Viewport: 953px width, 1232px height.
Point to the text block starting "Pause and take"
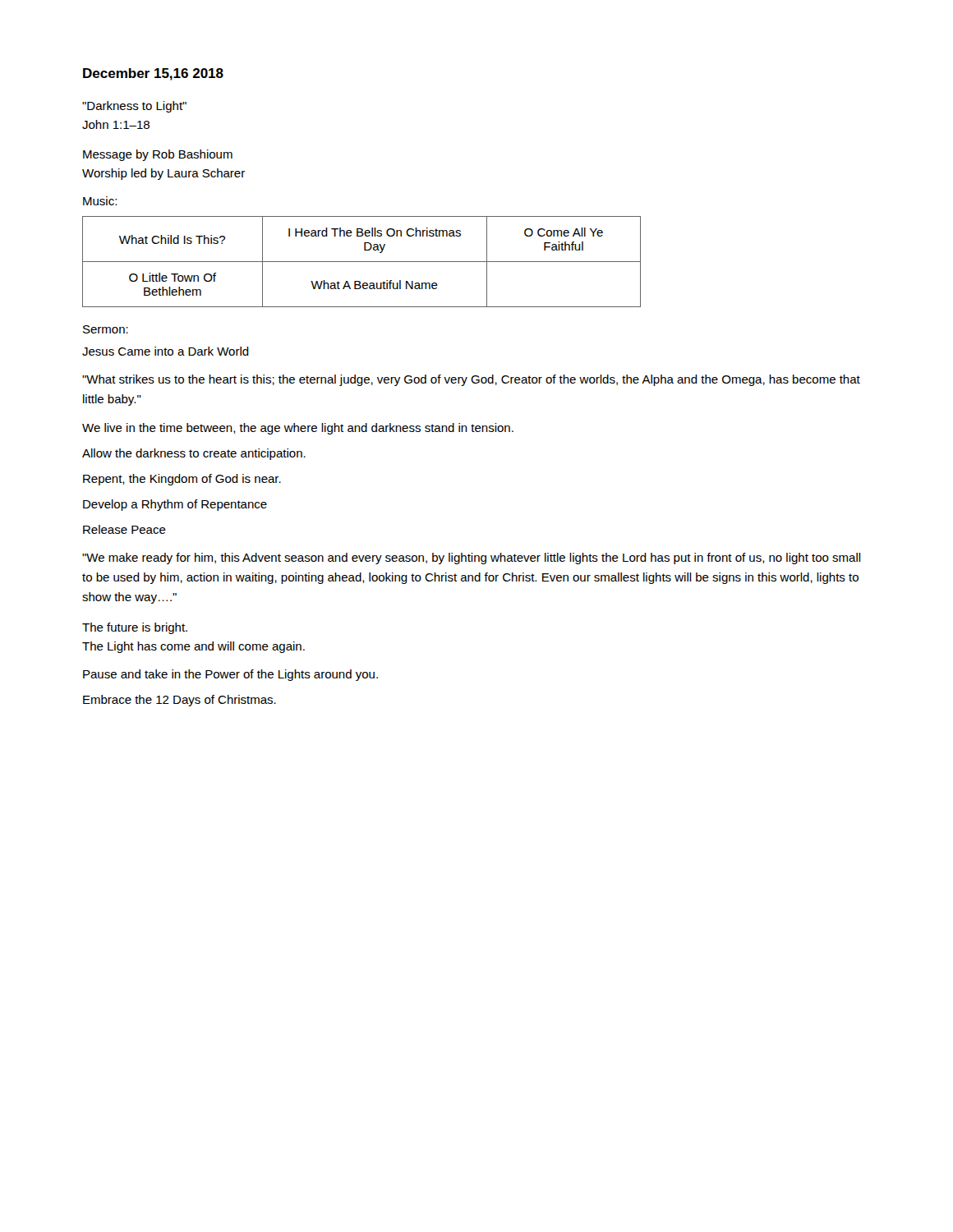(230, 674)
